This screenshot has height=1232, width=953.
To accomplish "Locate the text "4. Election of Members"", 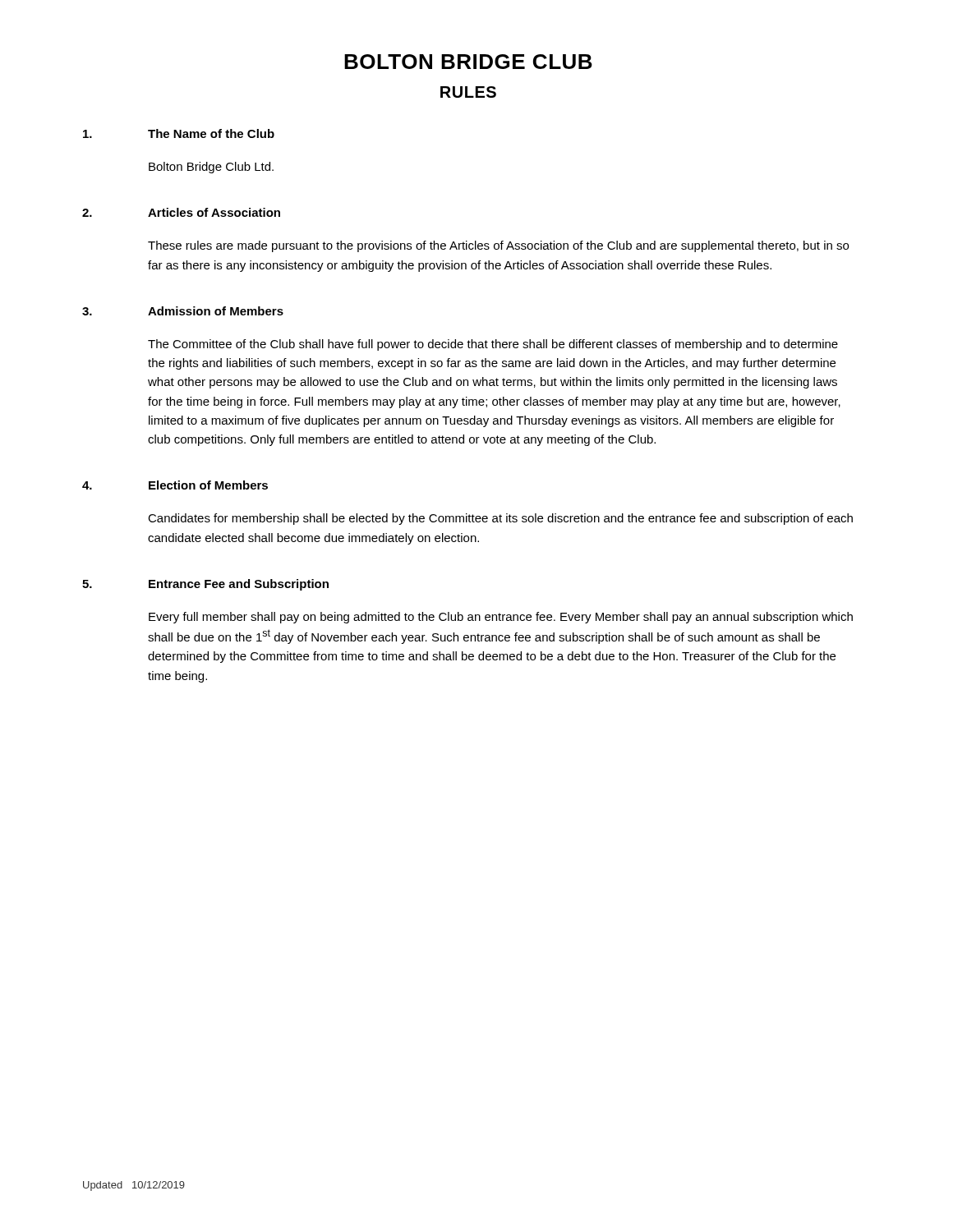I will (175, 485).
